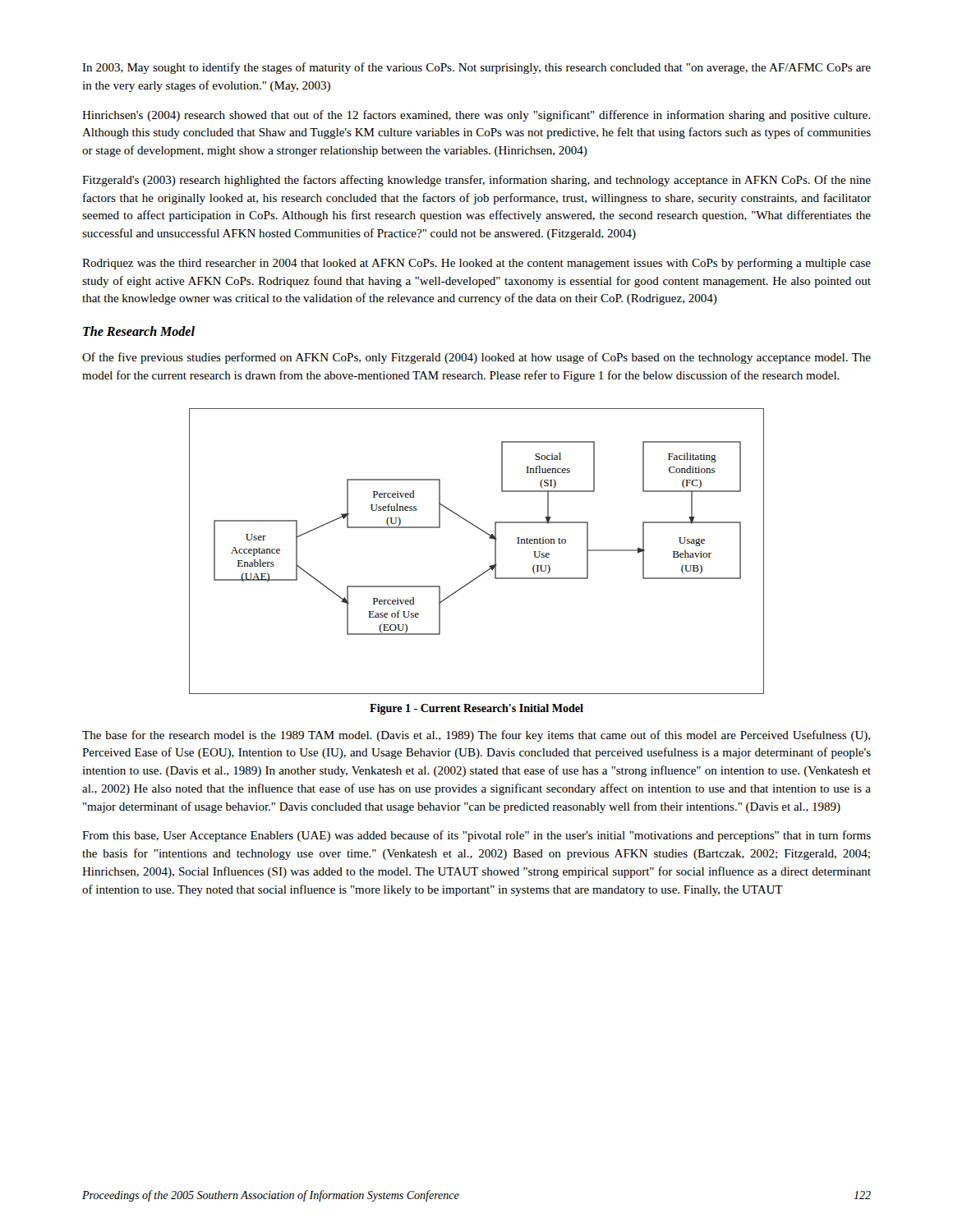Point to the region starting "From this base,"
Image resolution: width=953 pixels, height=1232 pixels.
click(476, 862)
